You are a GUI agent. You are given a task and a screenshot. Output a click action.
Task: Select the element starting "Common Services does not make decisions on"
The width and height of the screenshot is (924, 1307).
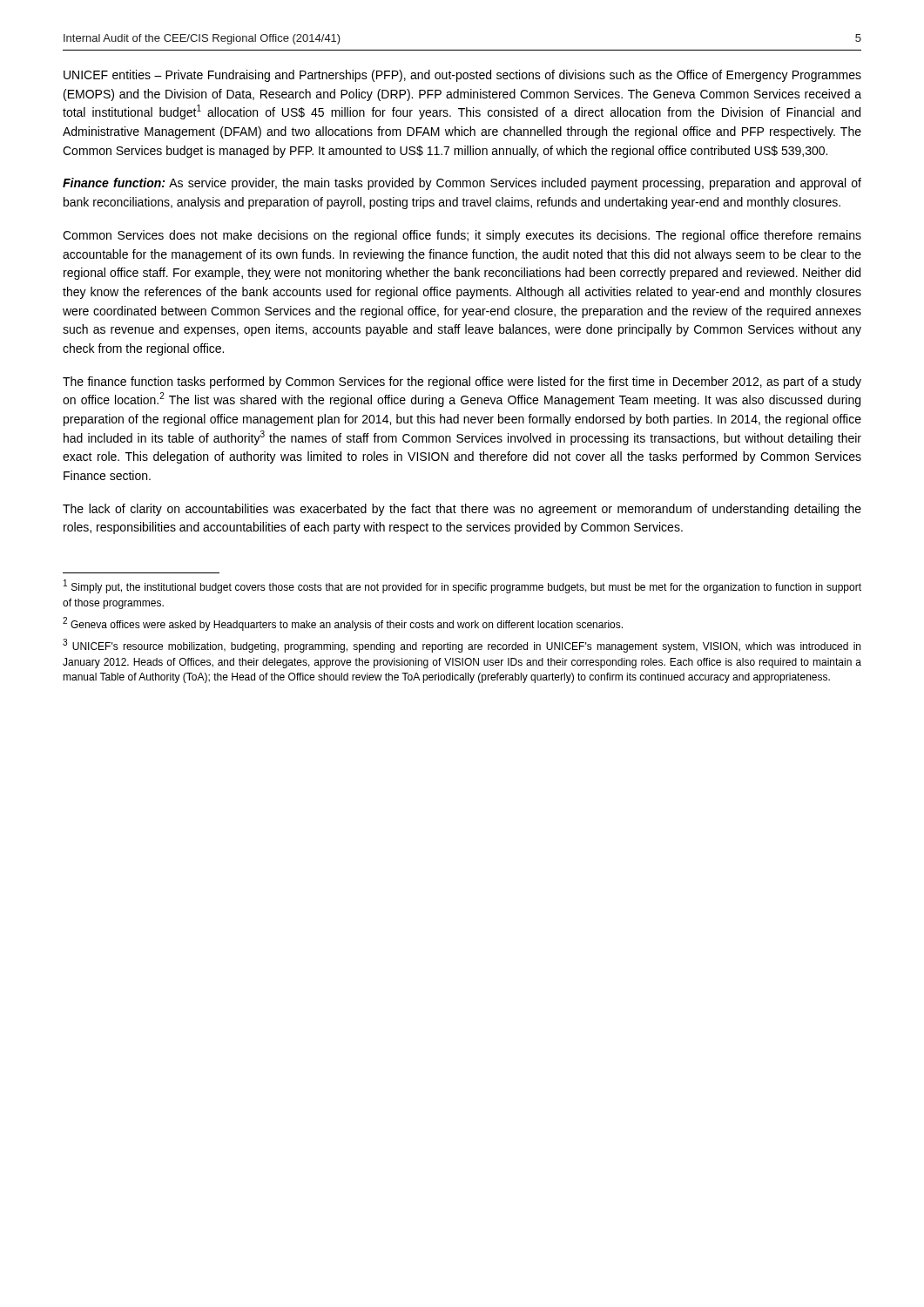click(x=462, y=292)
